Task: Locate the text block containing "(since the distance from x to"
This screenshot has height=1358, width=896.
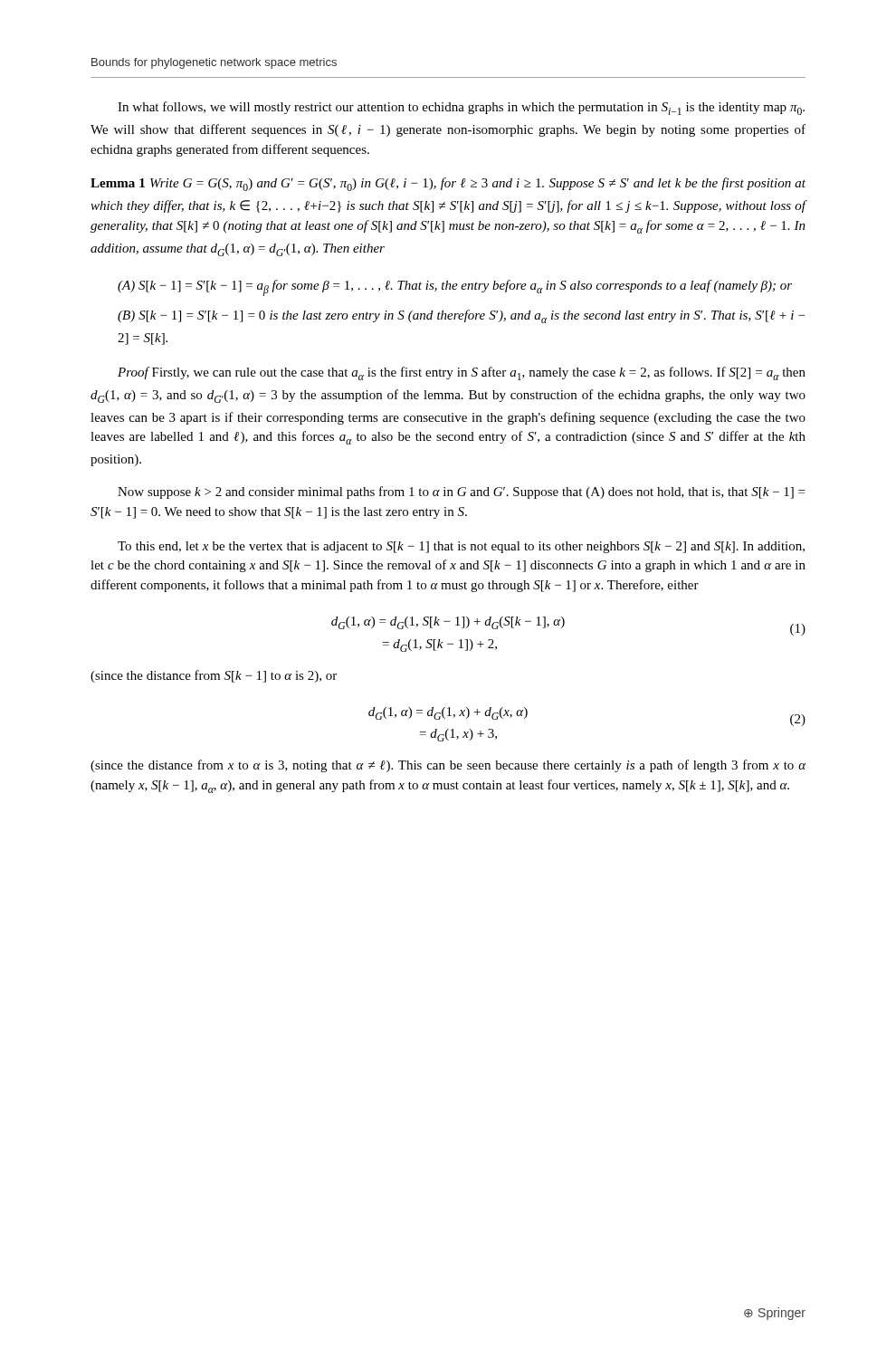Action: (x=448, y=777)
